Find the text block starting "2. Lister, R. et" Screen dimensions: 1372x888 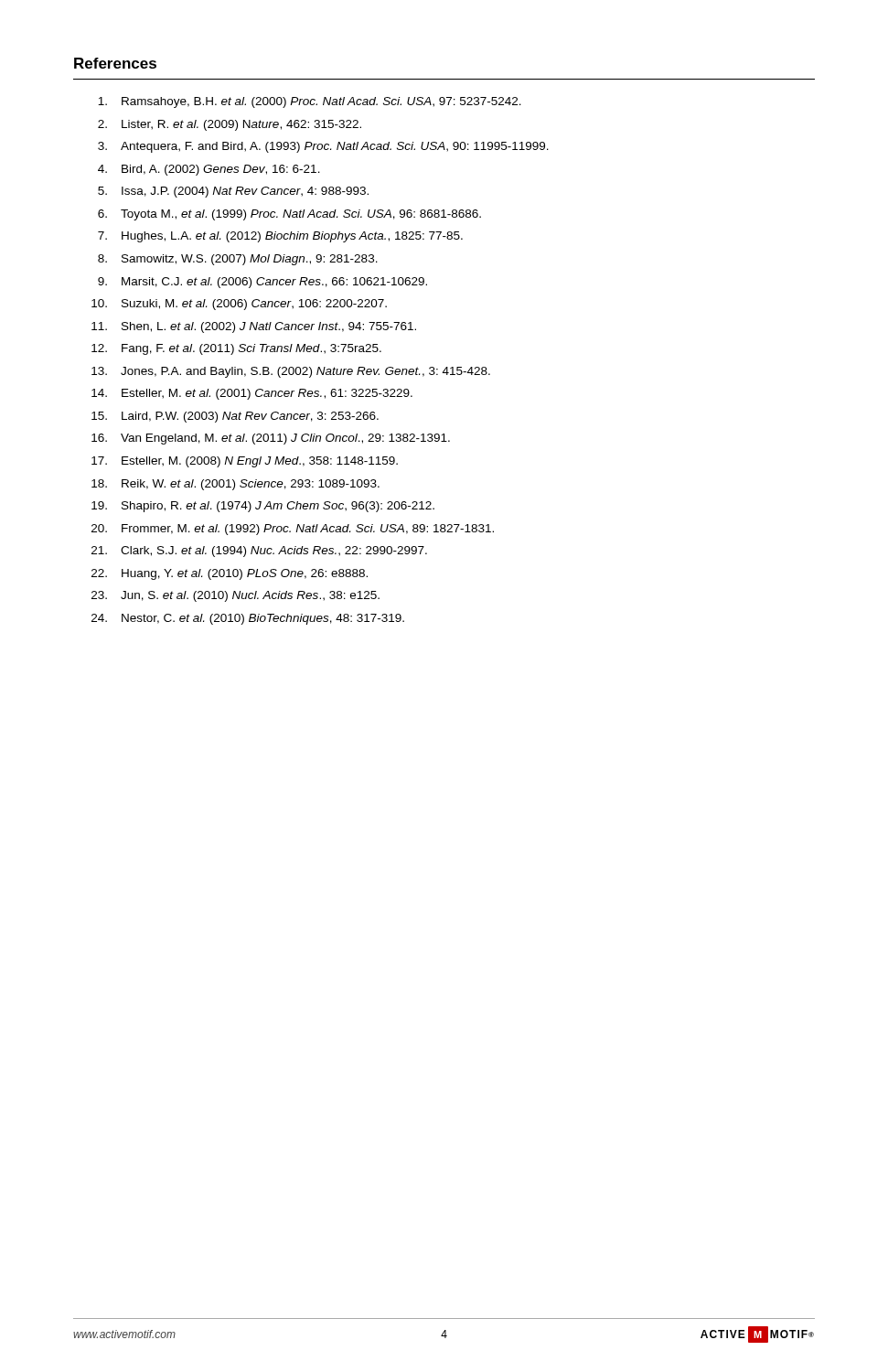[x=230, y=125]
